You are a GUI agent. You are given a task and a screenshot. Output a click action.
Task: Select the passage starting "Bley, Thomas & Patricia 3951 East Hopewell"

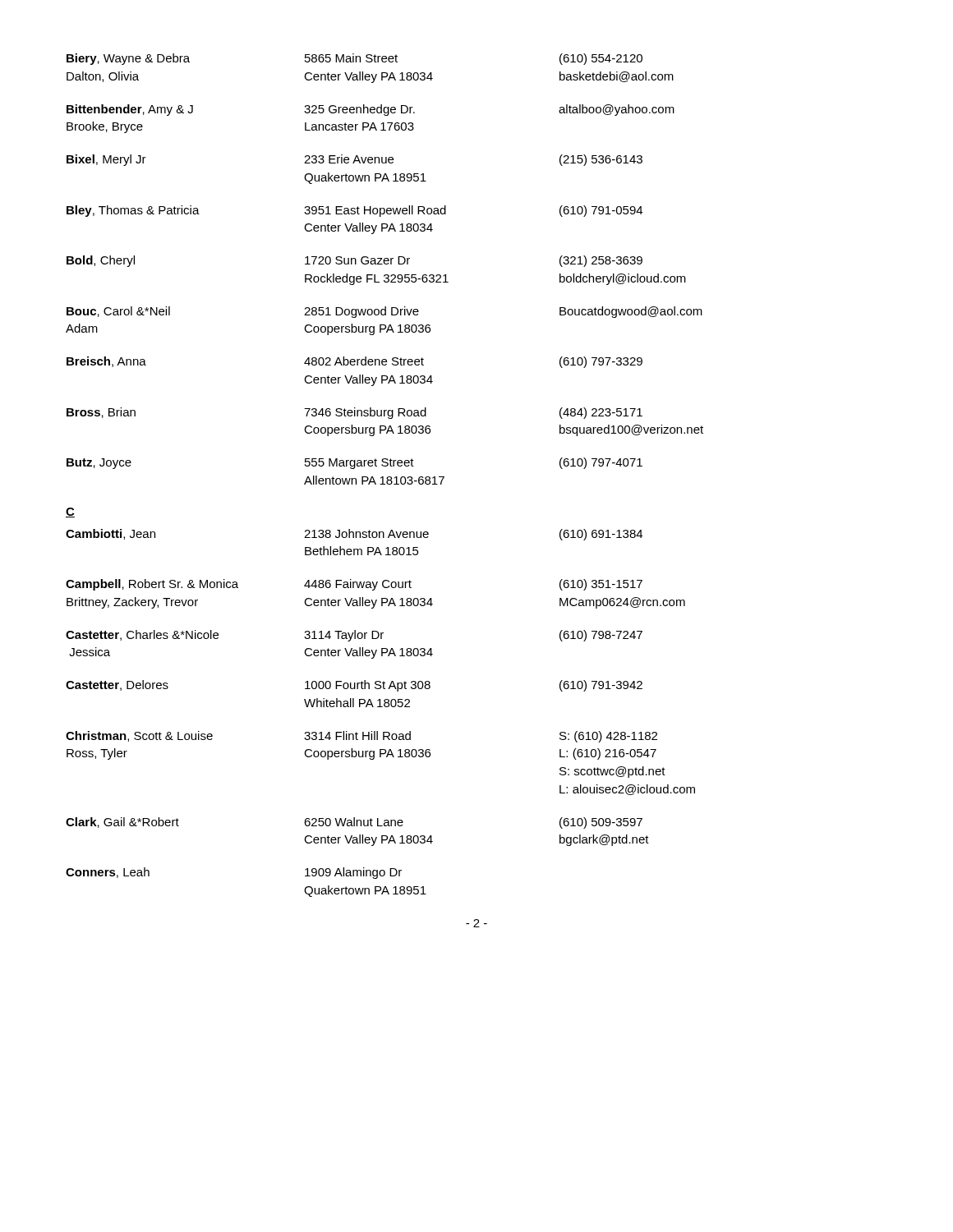354,211
